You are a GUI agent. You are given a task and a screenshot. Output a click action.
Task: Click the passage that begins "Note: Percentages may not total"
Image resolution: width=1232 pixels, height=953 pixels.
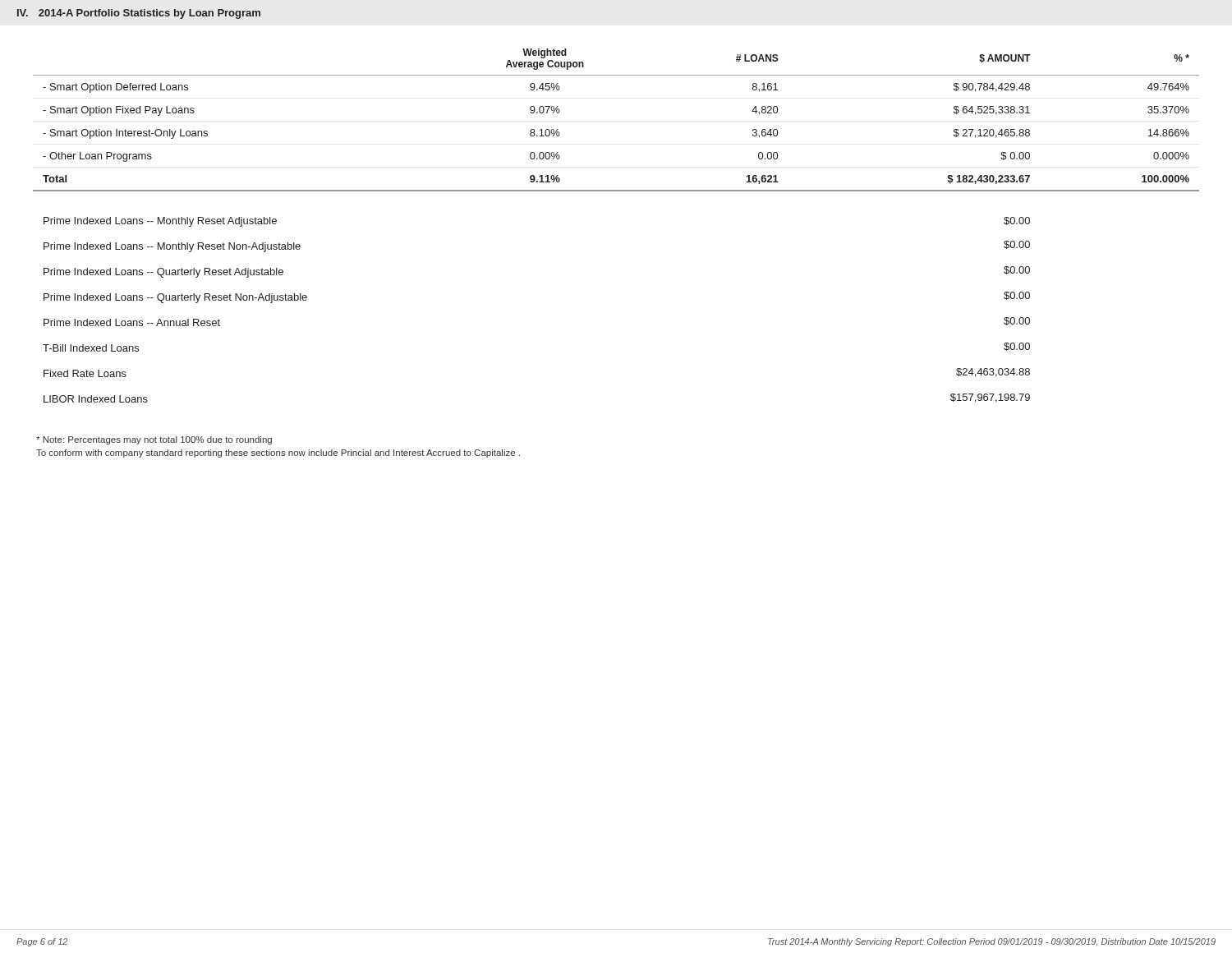(154, 440)
